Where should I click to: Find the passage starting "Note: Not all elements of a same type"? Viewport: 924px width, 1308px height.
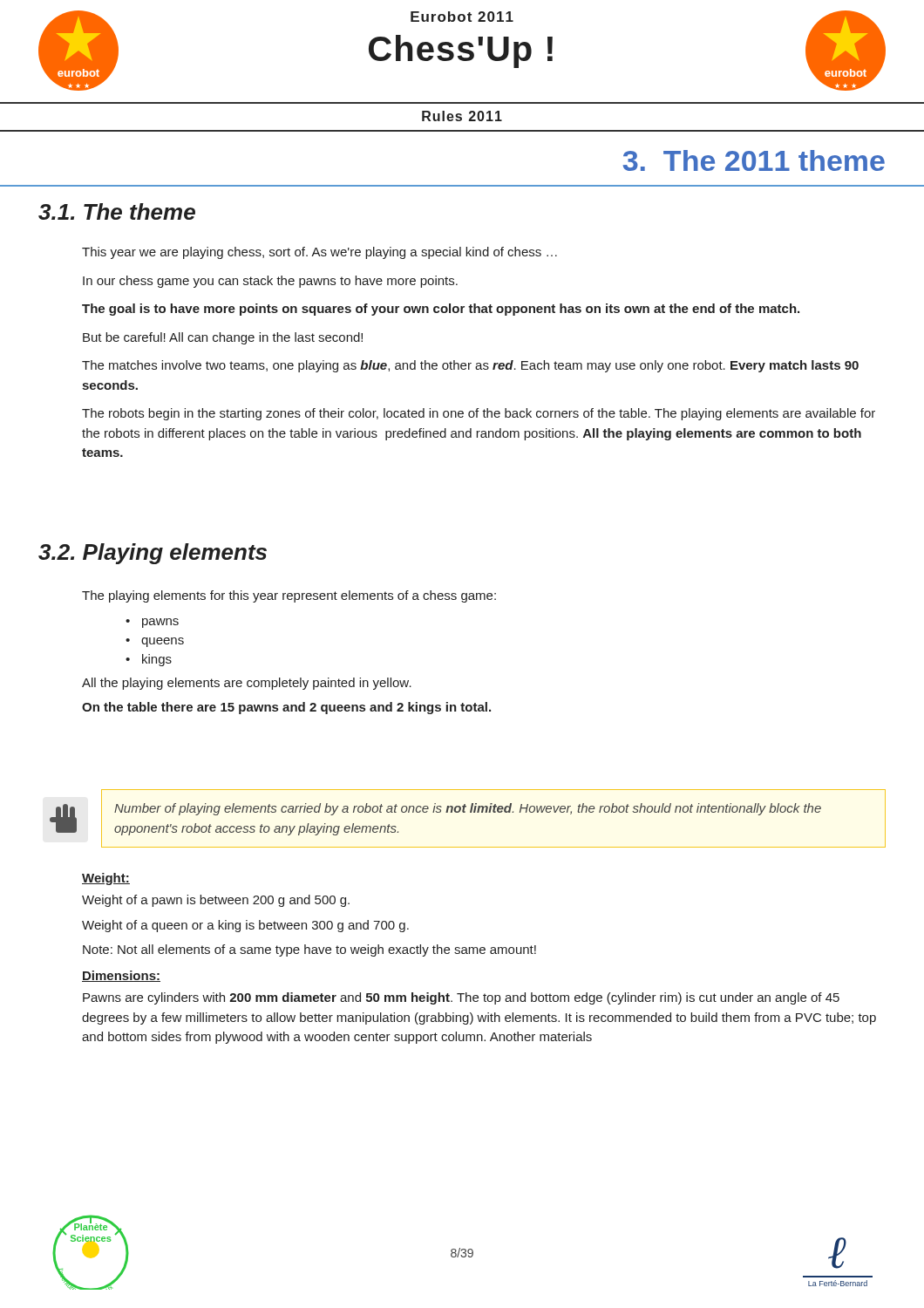[x=309, y=949]
